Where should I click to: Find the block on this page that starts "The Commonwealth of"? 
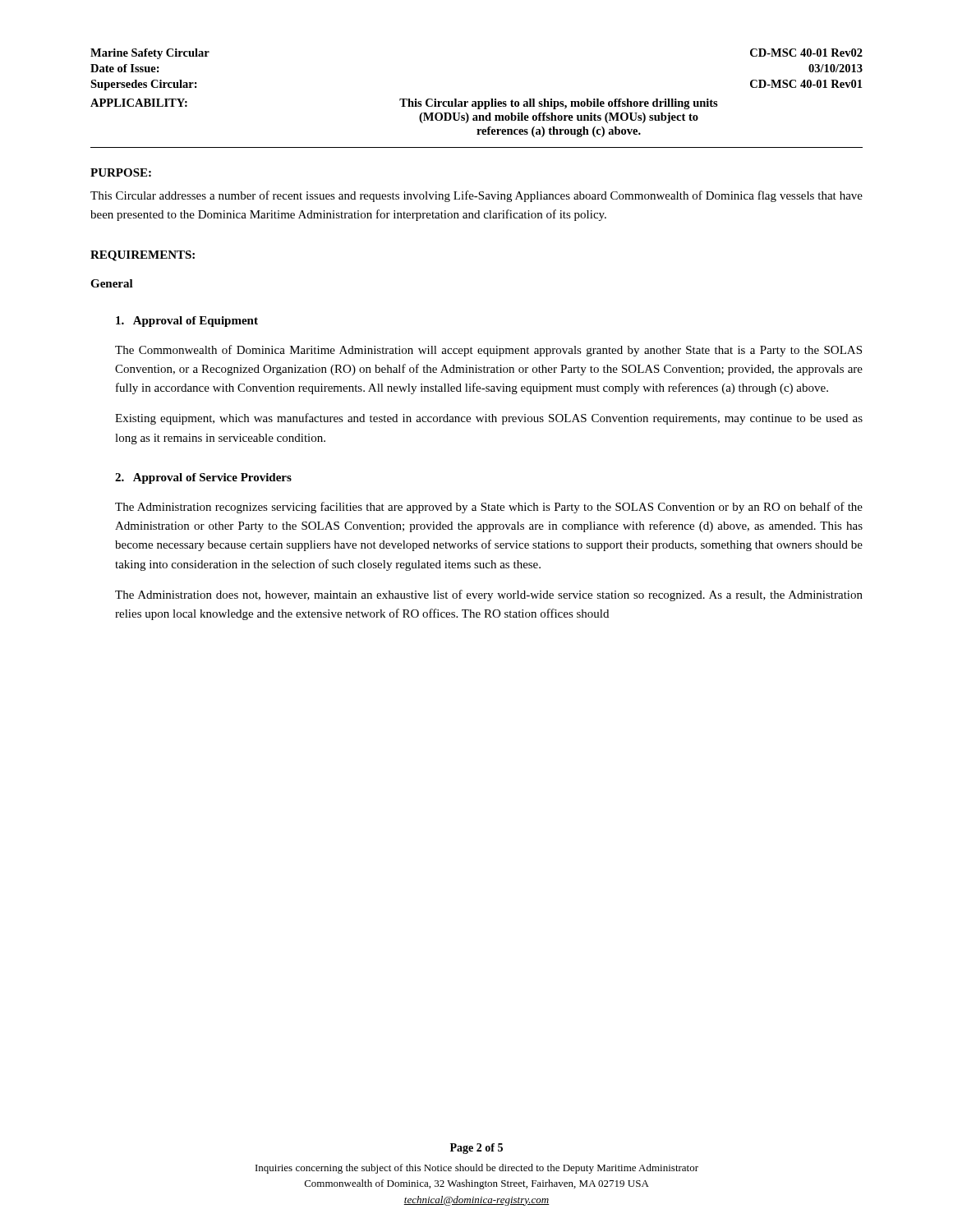click(489, 369)
